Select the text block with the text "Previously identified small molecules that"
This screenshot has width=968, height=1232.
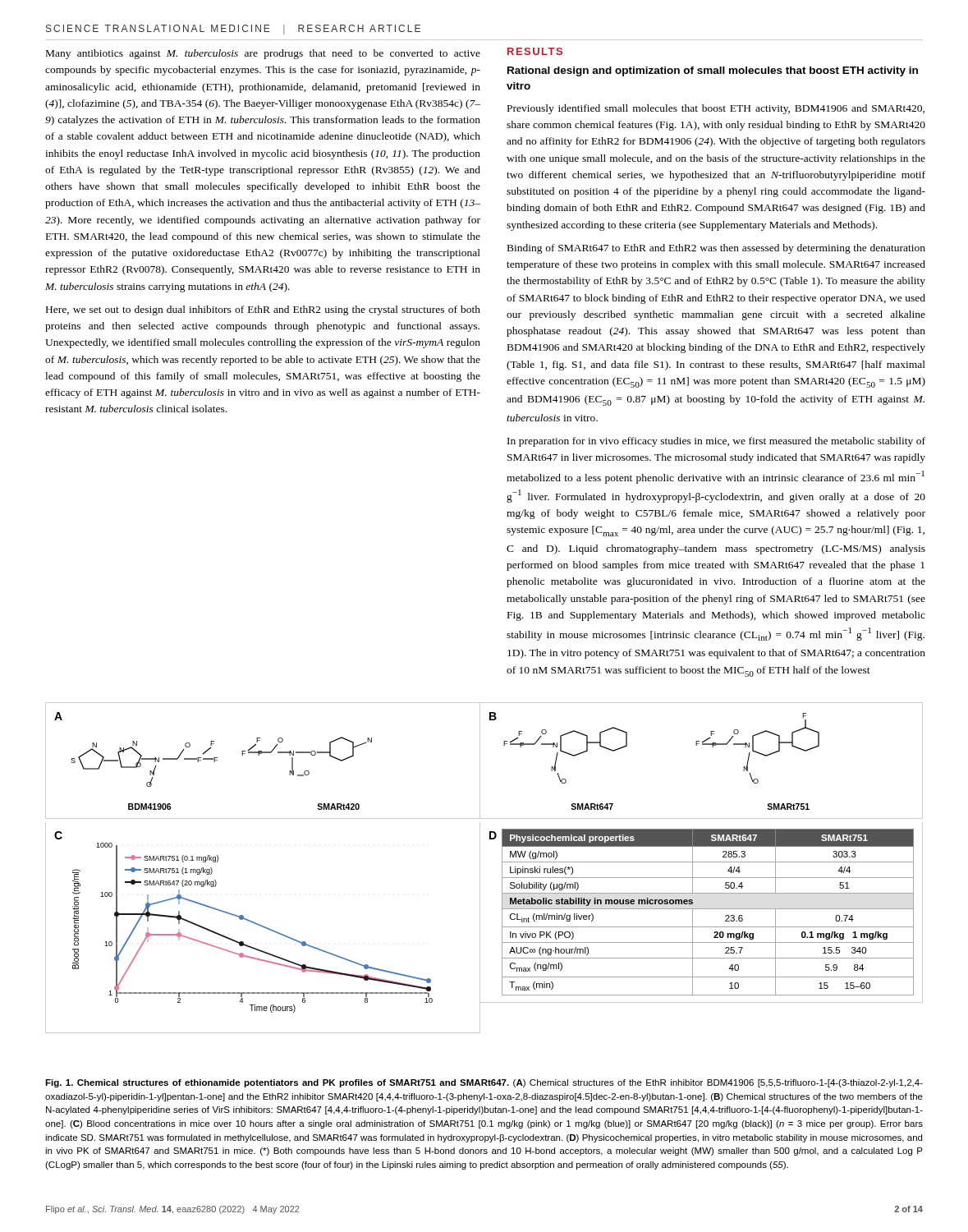[716, 390]
